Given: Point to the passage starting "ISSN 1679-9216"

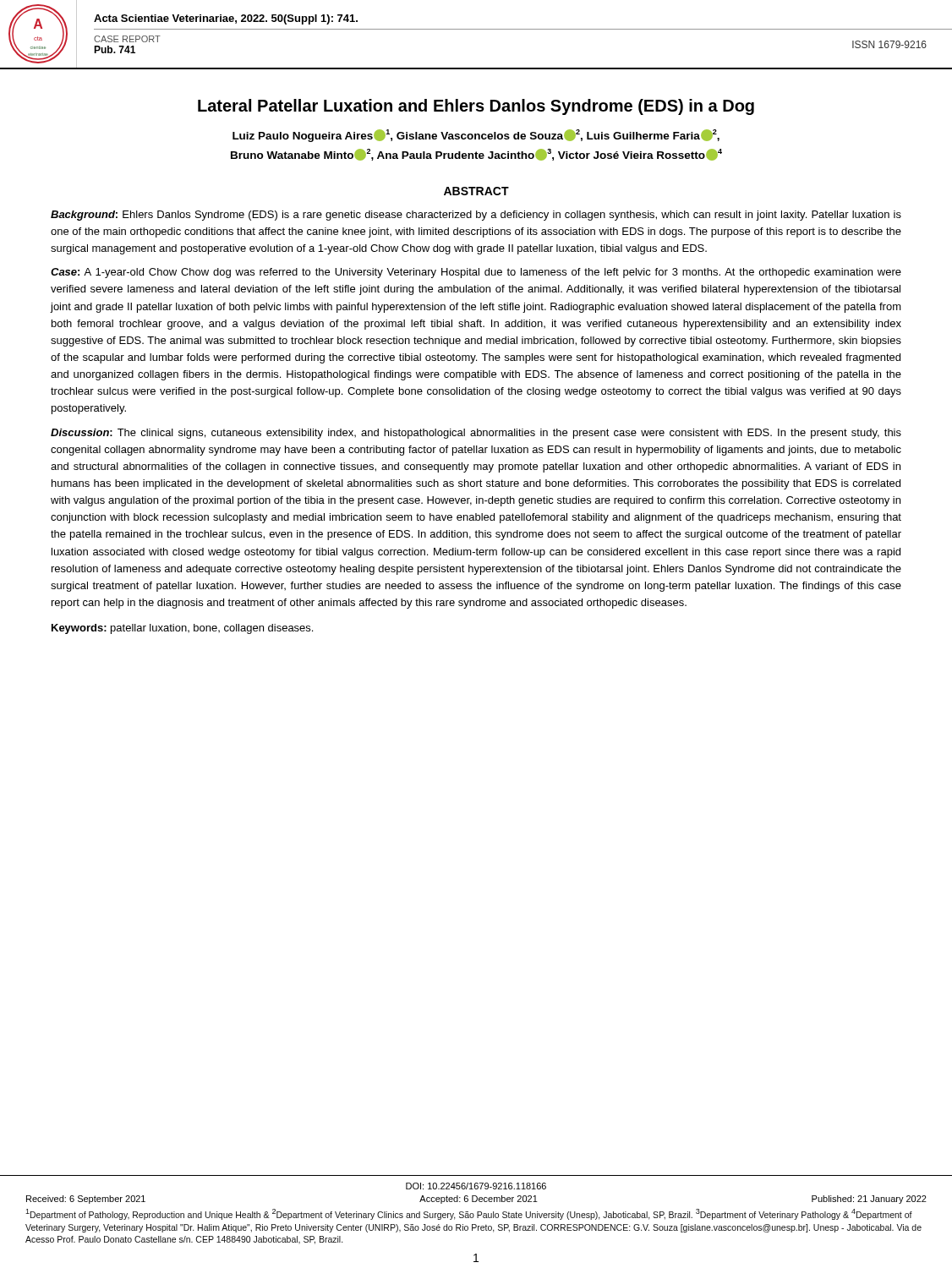Looking at the screenshot, I should point(889,45).
